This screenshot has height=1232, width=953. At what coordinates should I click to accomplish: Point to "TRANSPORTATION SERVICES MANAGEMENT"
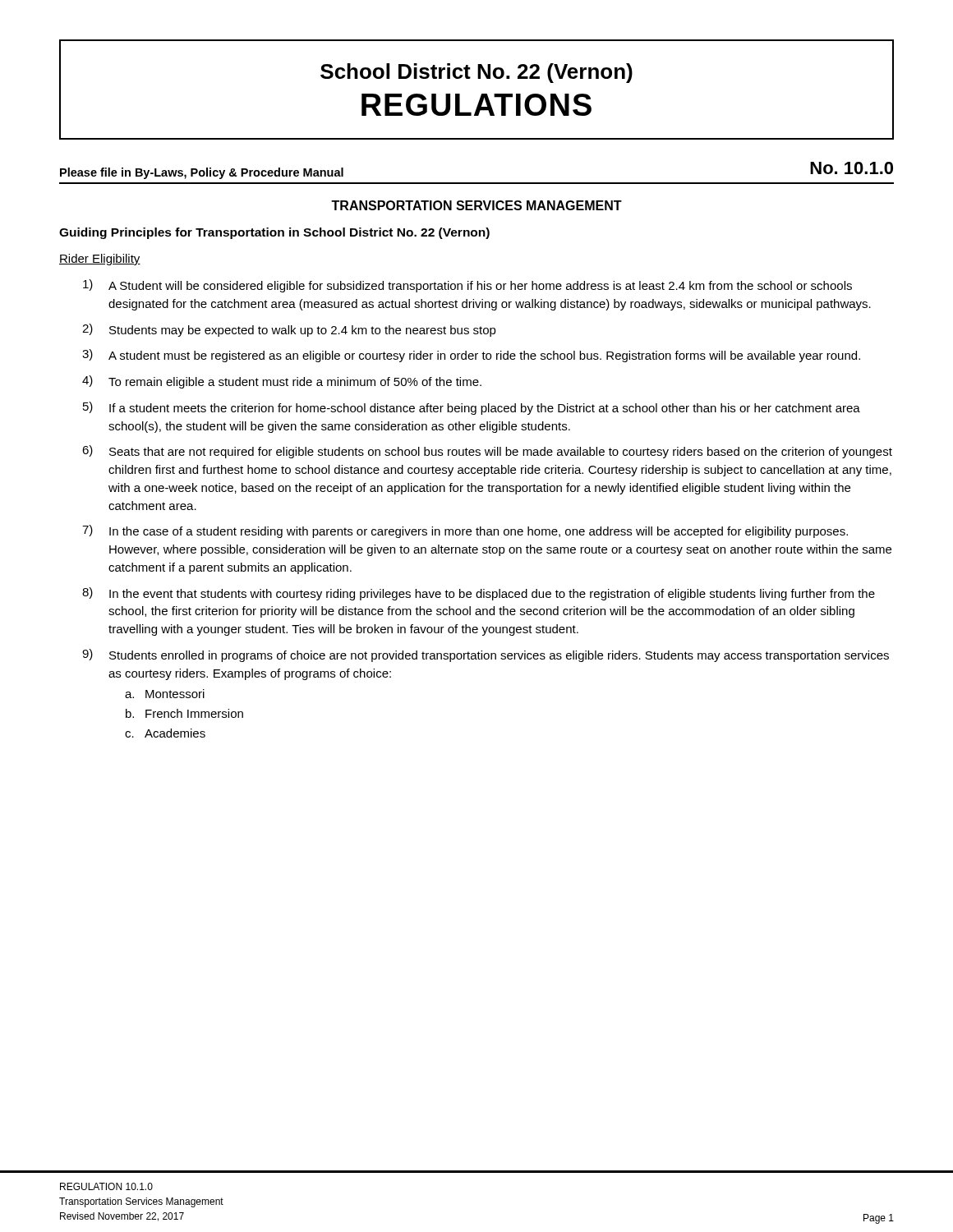[476, 206]
